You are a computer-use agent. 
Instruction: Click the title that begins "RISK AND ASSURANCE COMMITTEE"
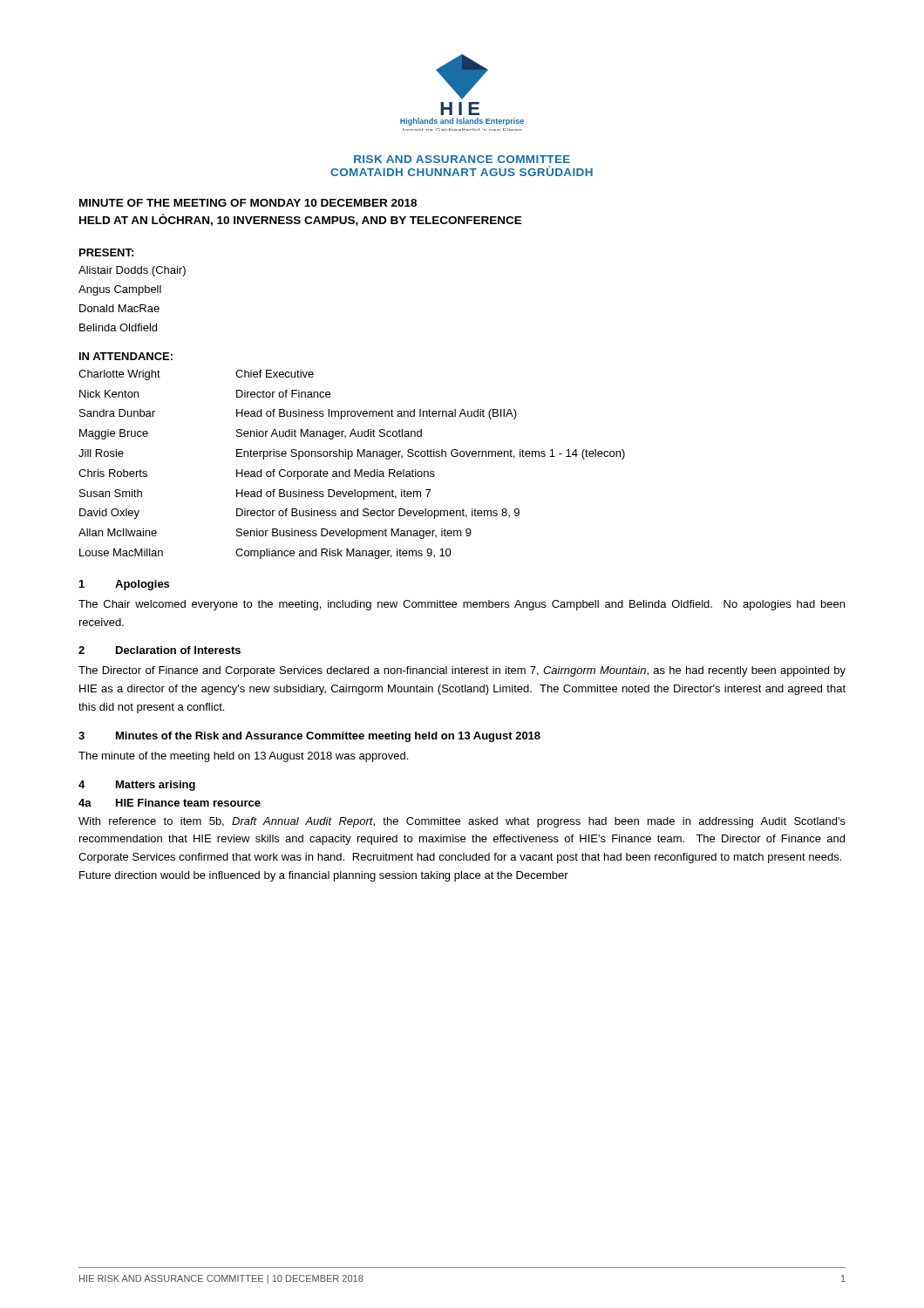click(x=462, y=166)
